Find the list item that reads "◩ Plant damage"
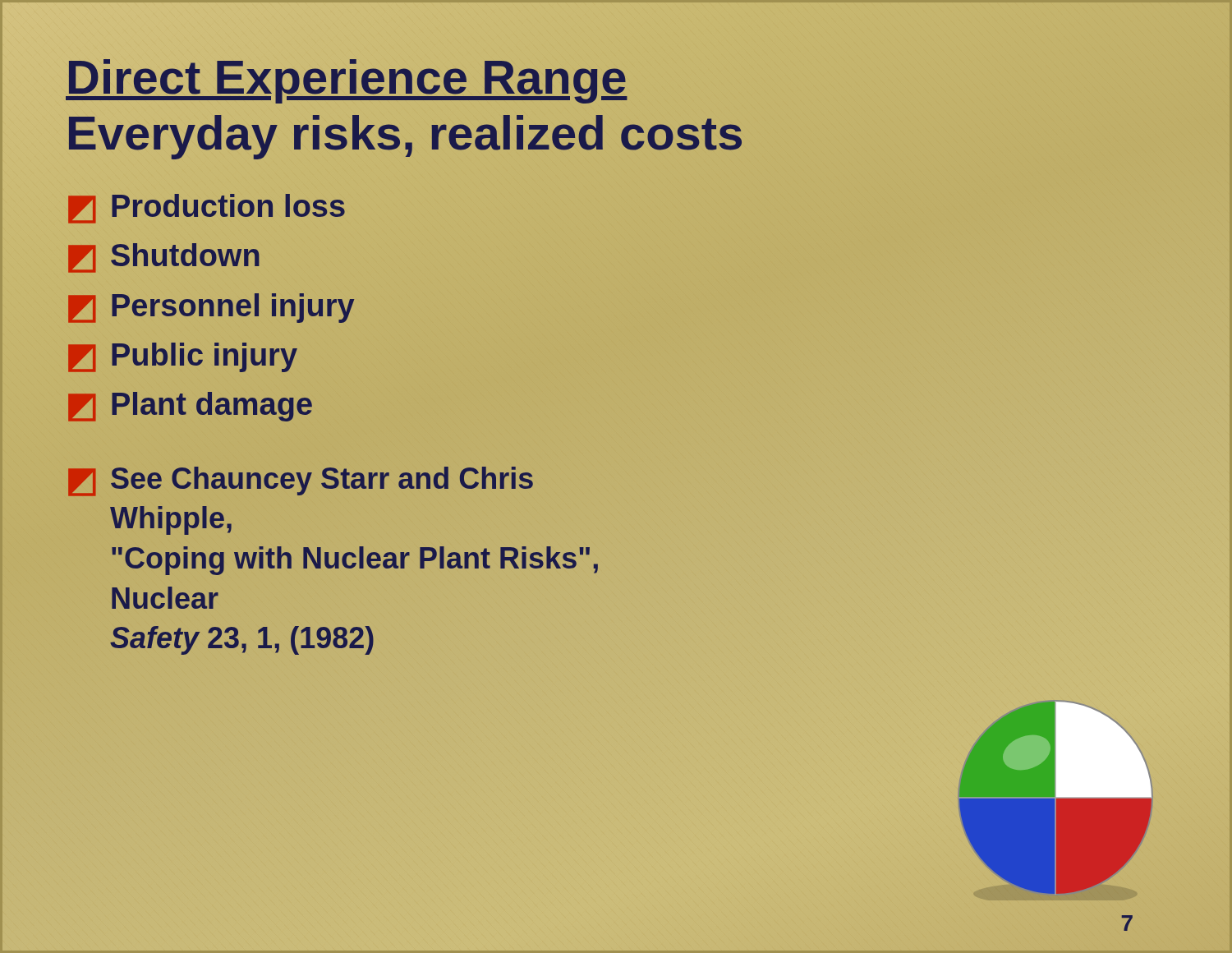The width and height of the screenshot is (1232, 953). pyautogui.click(x=189, y=406)
